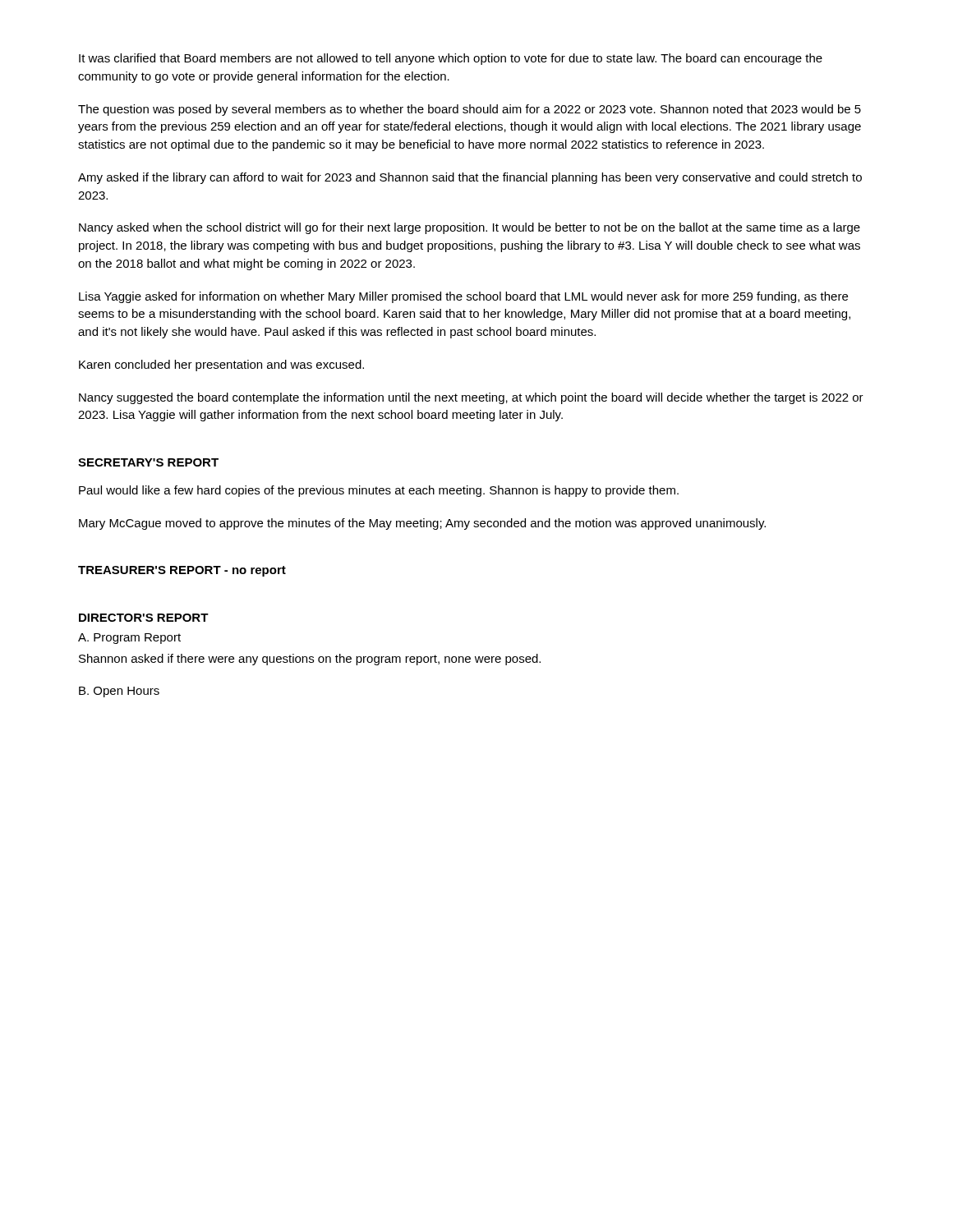Image resolution: width=953 pixels, height=1232 pixels.
Task: Where is the passage that starts "Amy asked if the library can afford"?
Action: pos(470,186)
